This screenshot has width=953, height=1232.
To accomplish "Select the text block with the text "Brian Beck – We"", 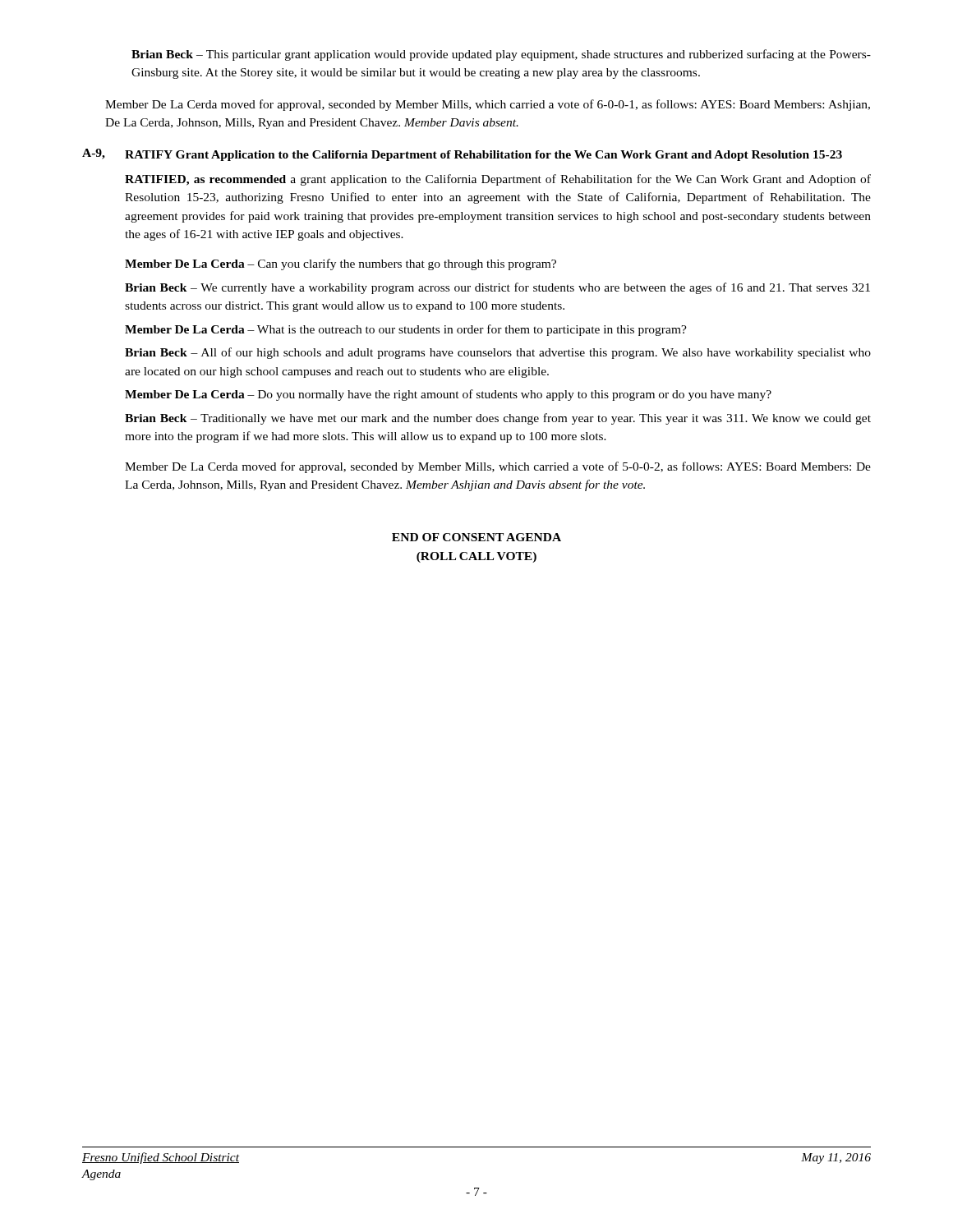I will click(498, 296).
